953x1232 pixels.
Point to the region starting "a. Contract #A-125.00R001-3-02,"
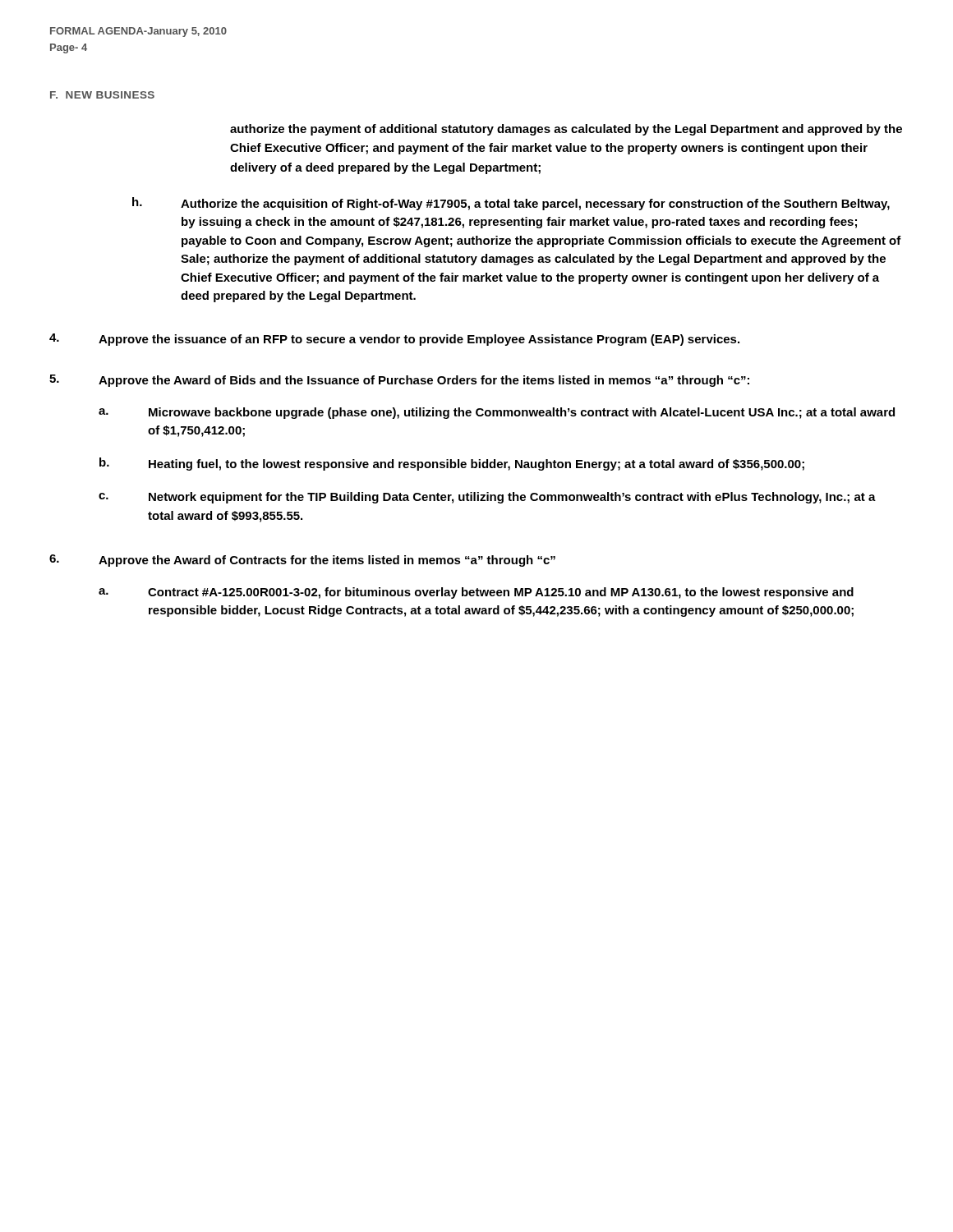(501, 601)
